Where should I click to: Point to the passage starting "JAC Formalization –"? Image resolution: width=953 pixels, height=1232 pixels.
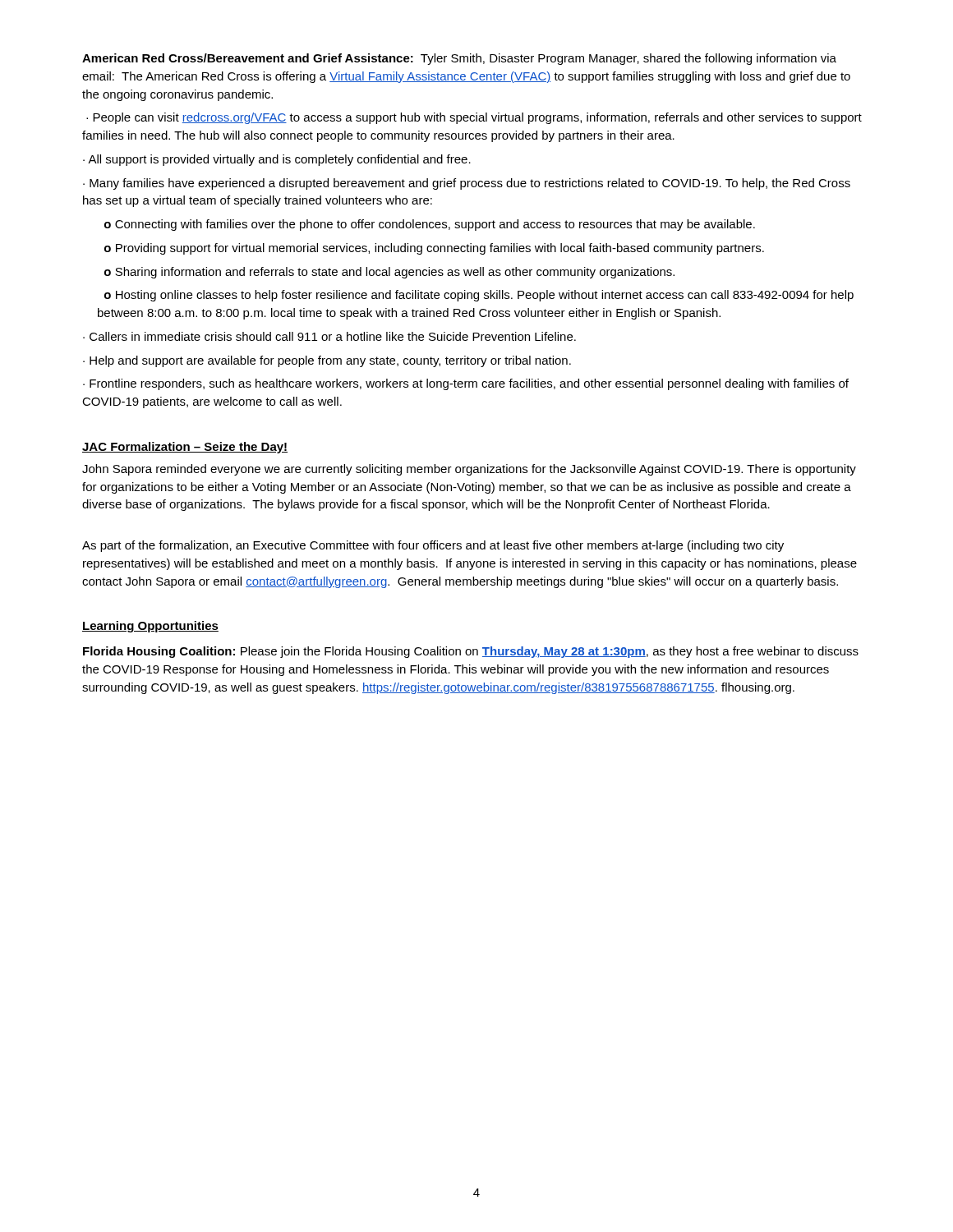tap(185, 446)
